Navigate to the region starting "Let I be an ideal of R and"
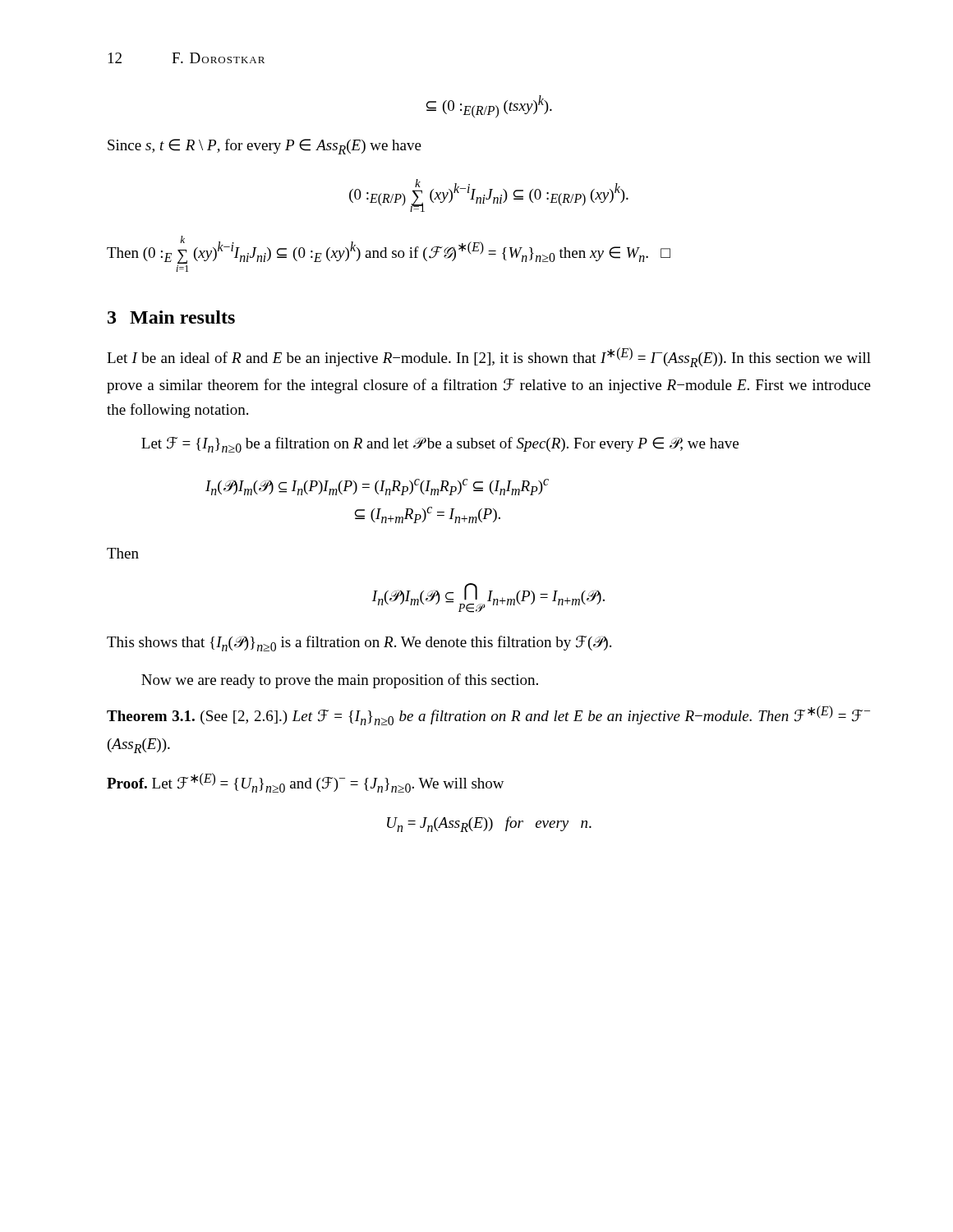This screenshot has height=1232, width=953. [489, 401]
